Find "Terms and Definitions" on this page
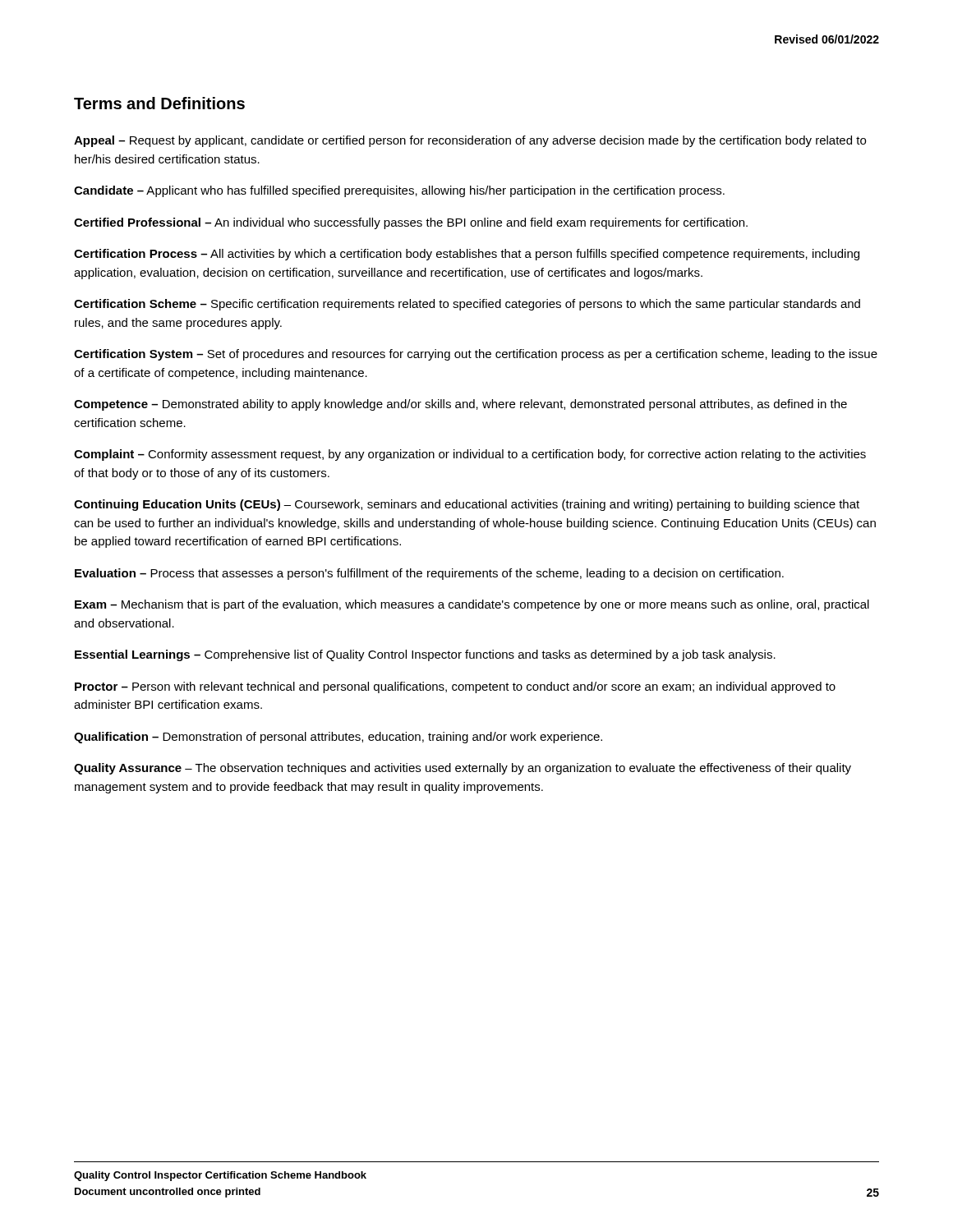The width and height of the screenshot is (953, 1232). (160, 103)
